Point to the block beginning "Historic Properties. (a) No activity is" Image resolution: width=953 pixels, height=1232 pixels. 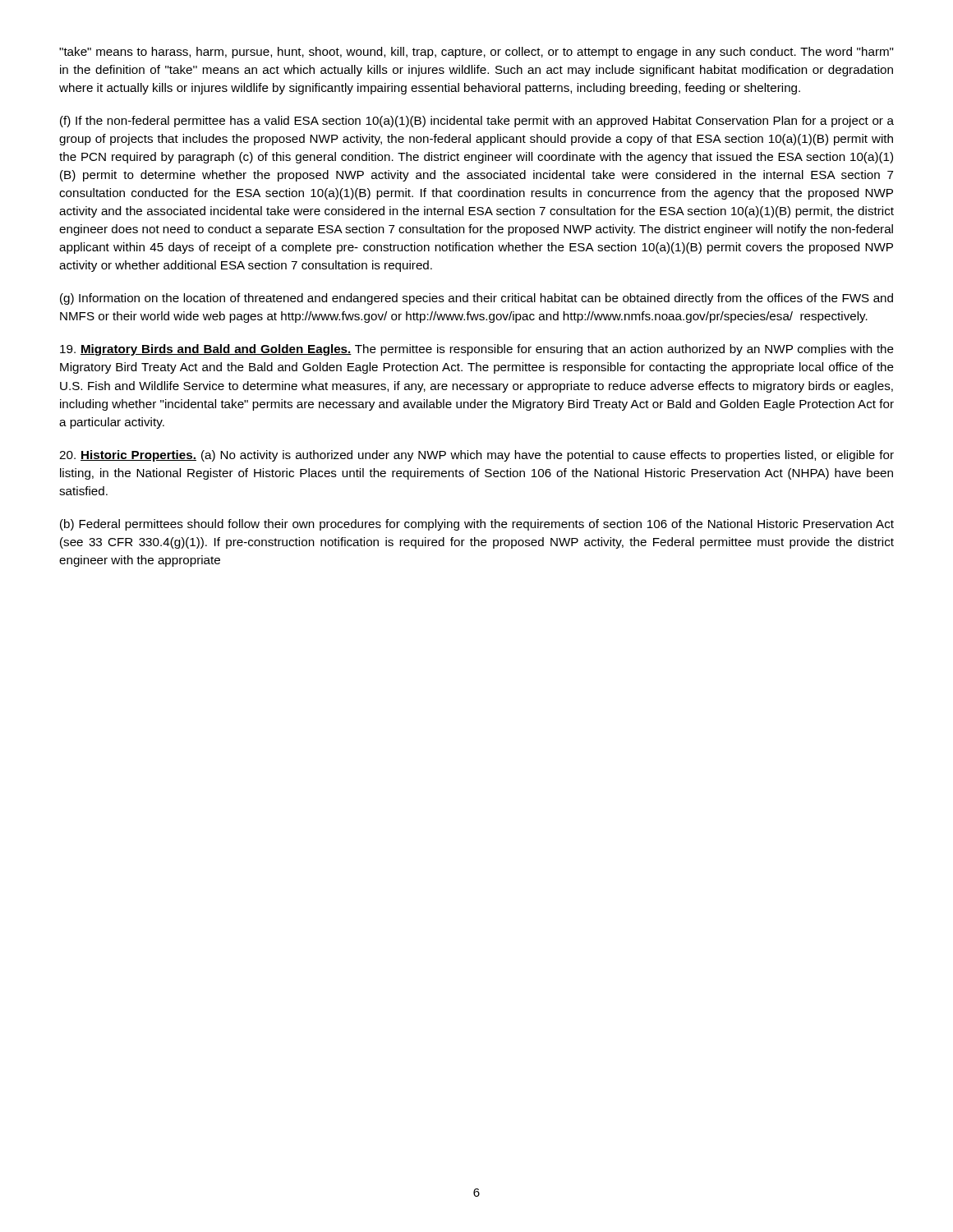point(476,472)
